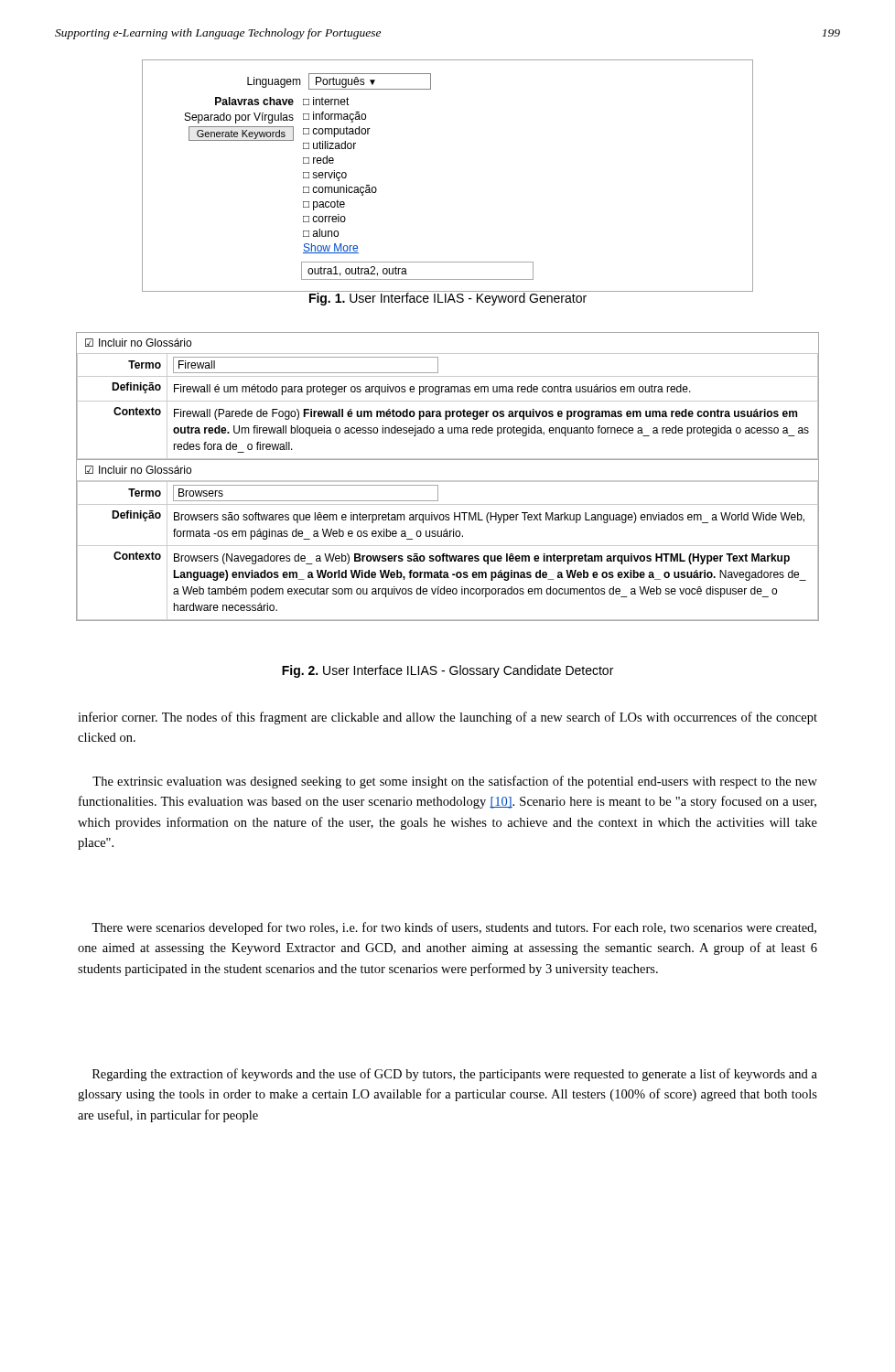Click on the region starting "There were scenarios developed"
This screenshot has height=1372, width=895.
[x=448, y=948]
